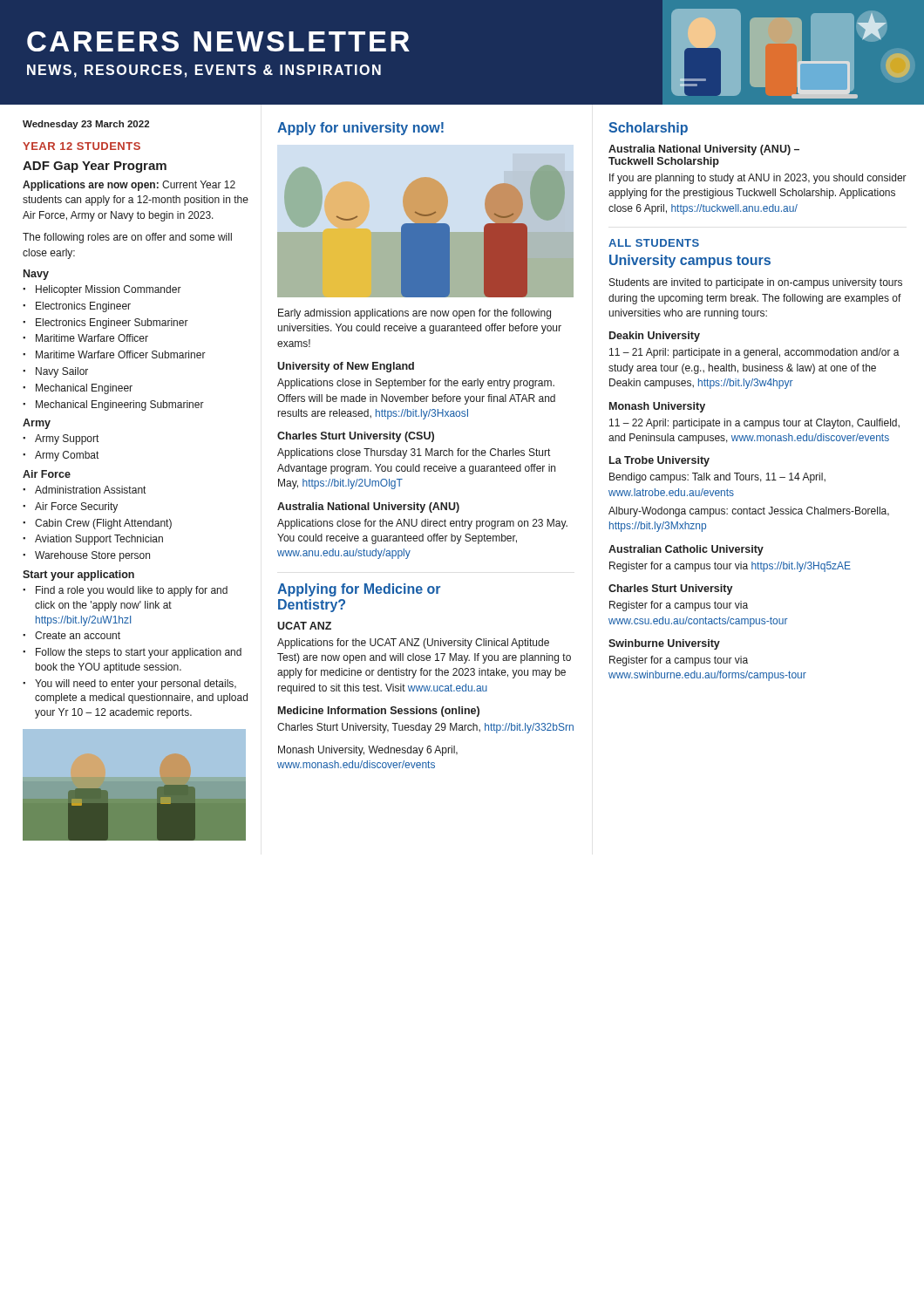924x1308 pixels.
Task: Click on the text block containing "Early admission applications are now open for the"
Action: pos(419,328)
